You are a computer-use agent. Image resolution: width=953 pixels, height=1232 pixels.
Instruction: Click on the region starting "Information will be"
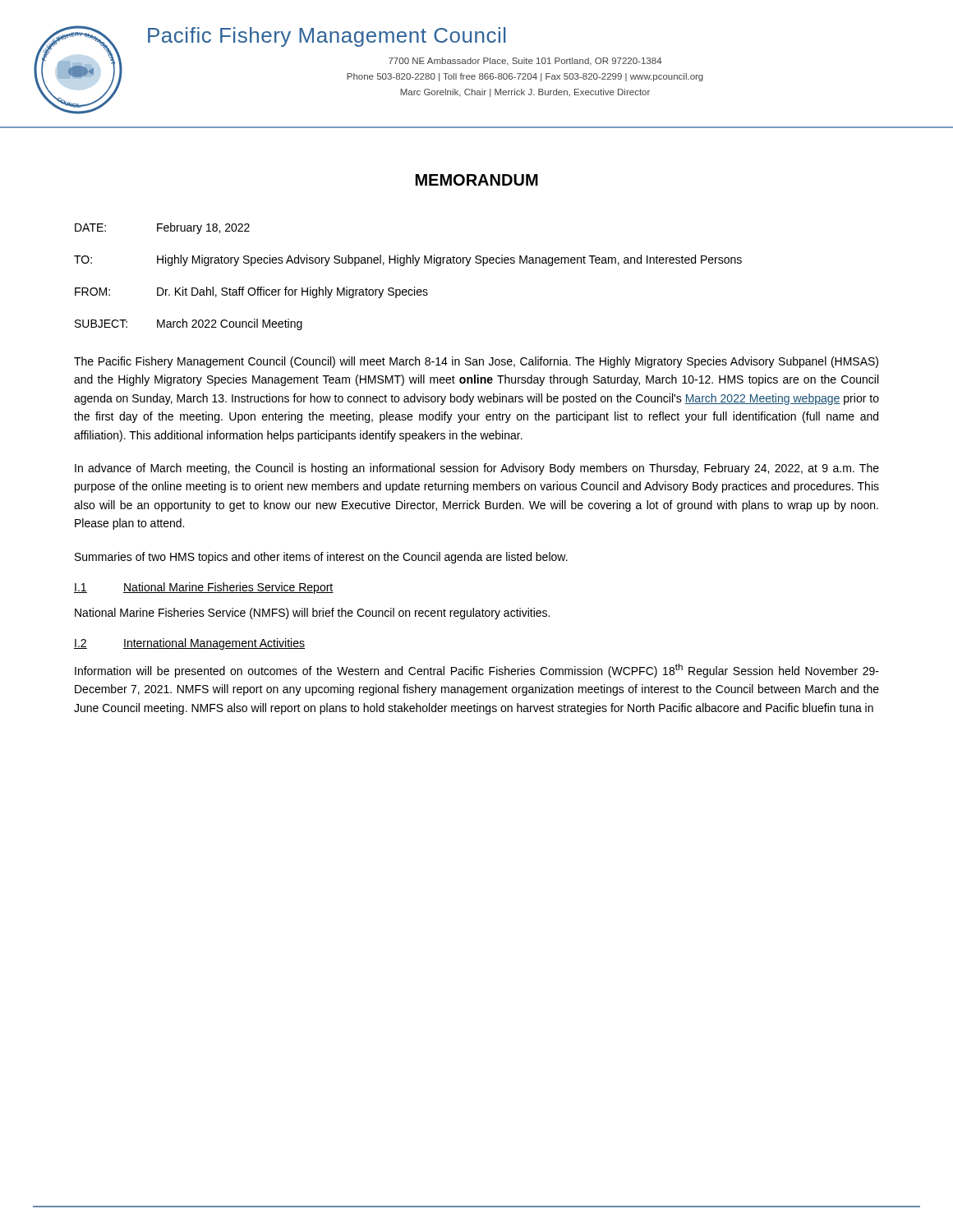(476, 688)
